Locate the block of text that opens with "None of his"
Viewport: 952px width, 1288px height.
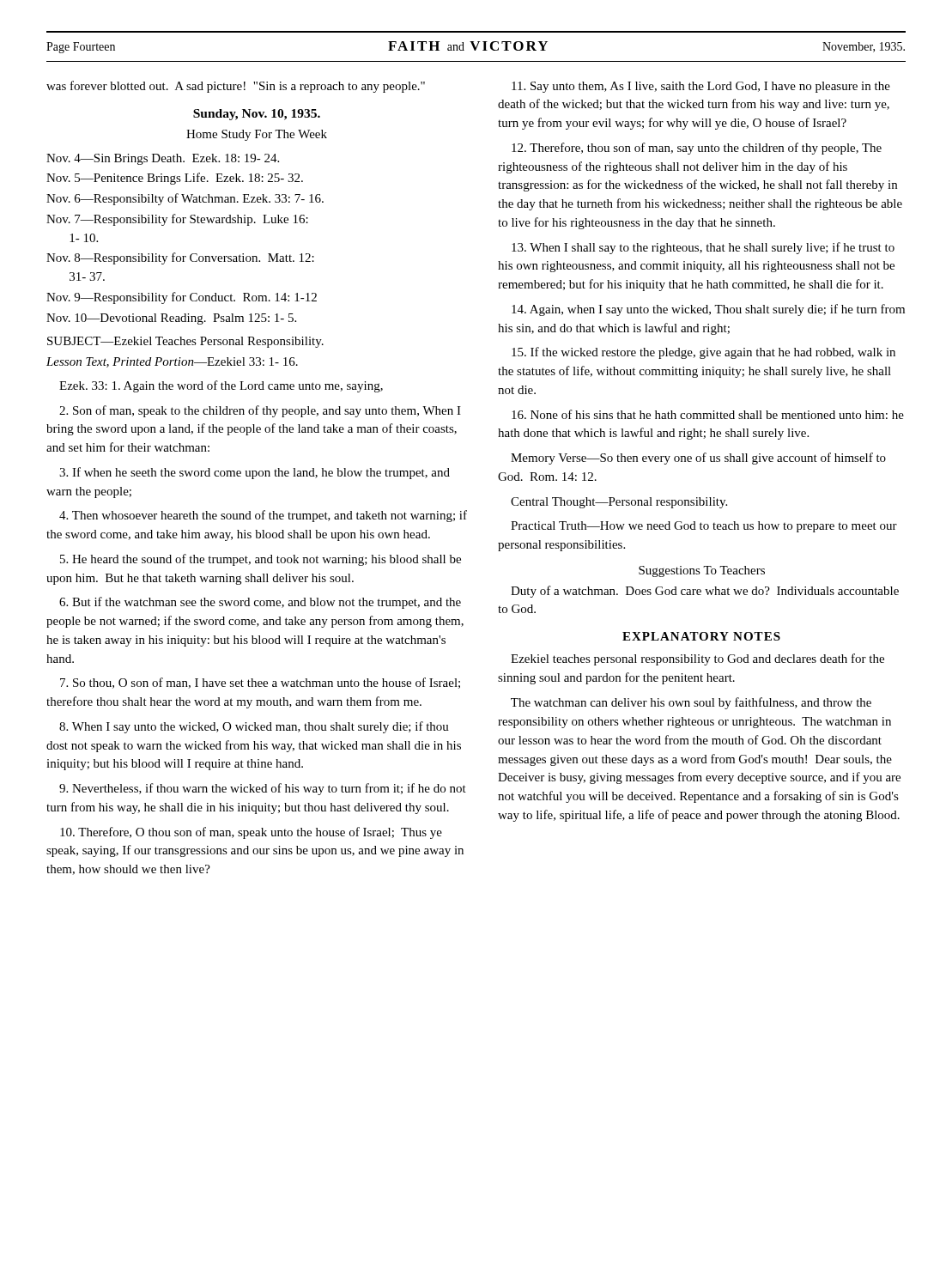coord(702,425)
